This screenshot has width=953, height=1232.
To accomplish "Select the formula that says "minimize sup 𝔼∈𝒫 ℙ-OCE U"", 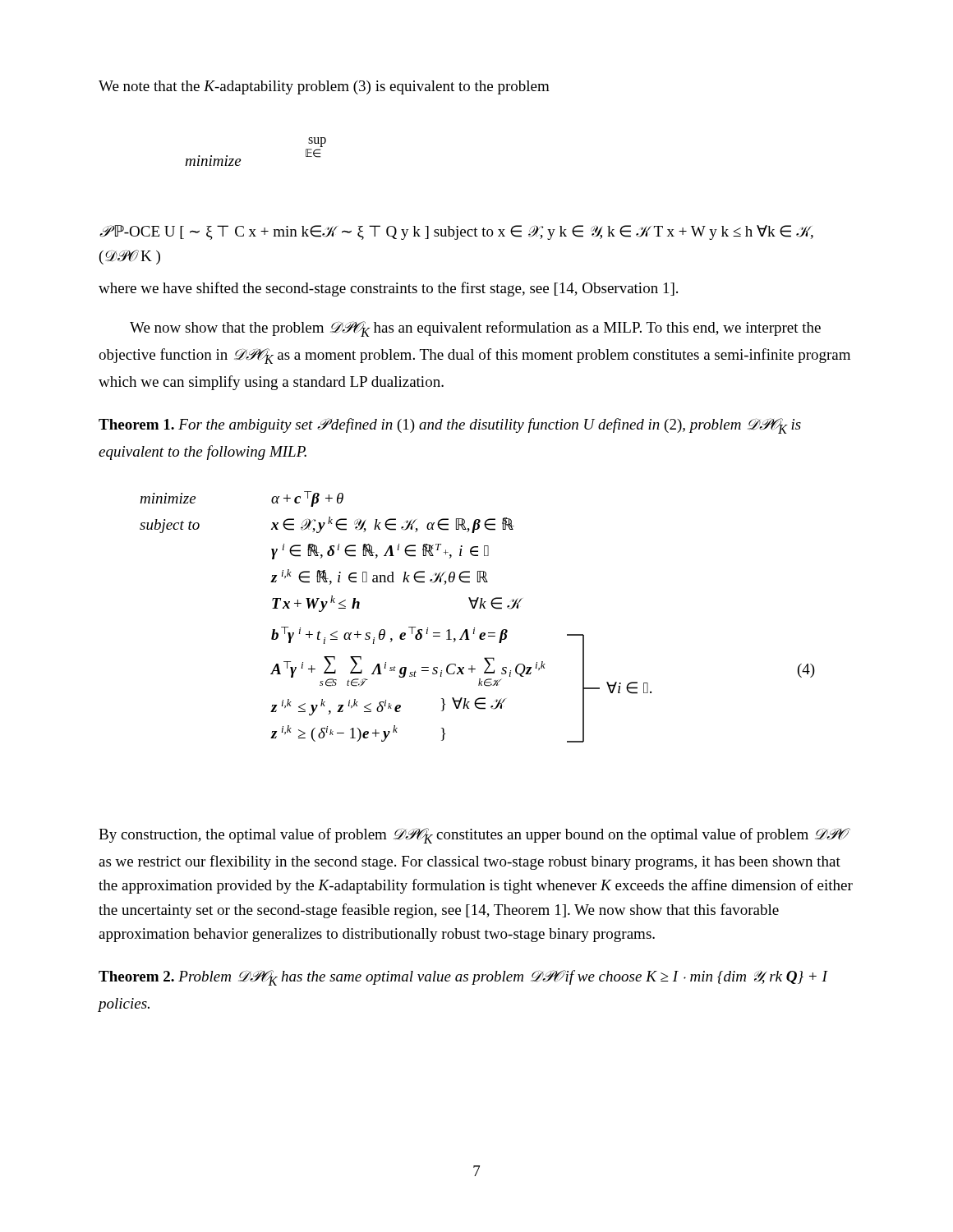I will 317,142.
